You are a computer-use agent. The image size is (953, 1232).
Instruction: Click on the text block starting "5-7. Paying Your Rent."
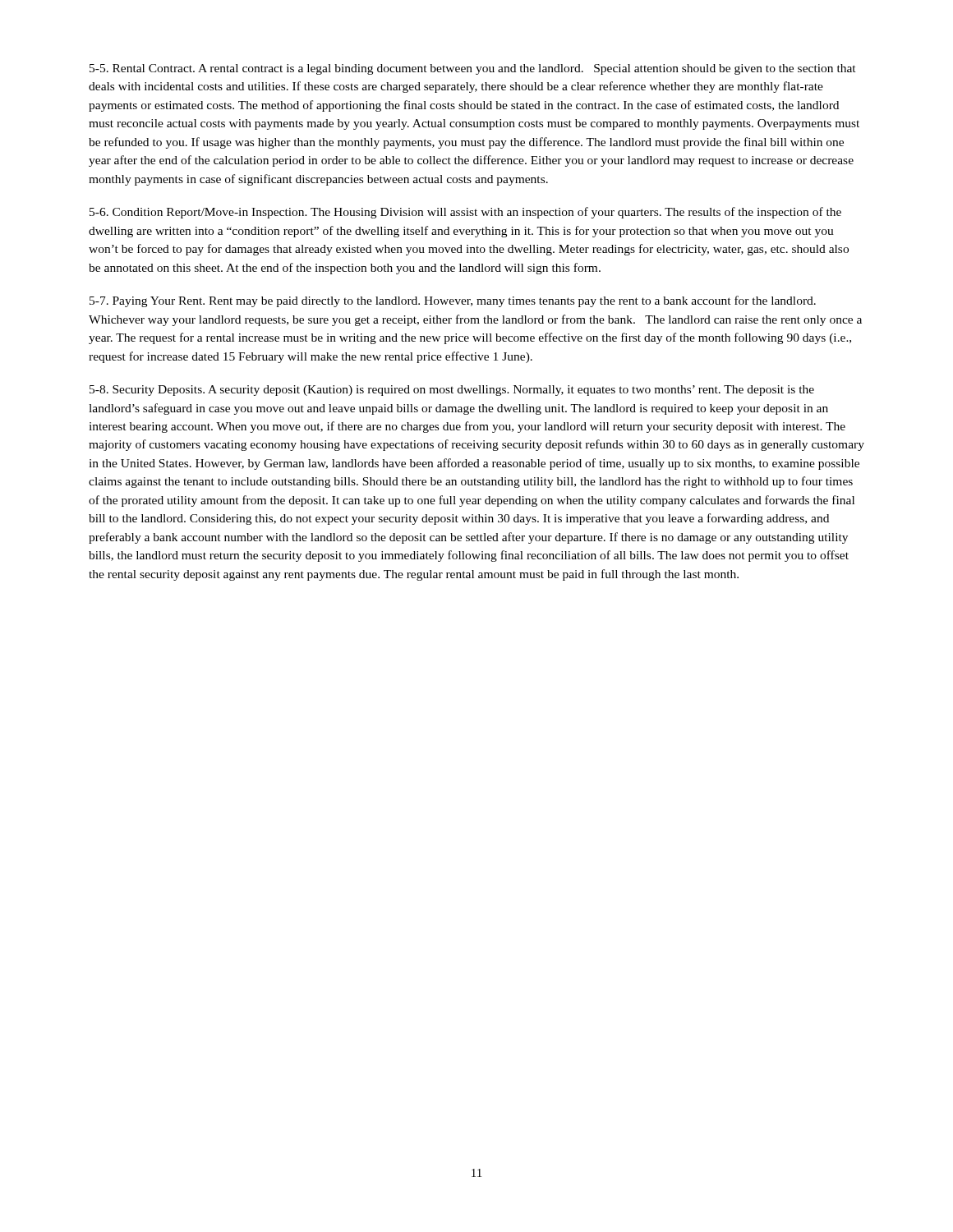[x=475, y=328]
